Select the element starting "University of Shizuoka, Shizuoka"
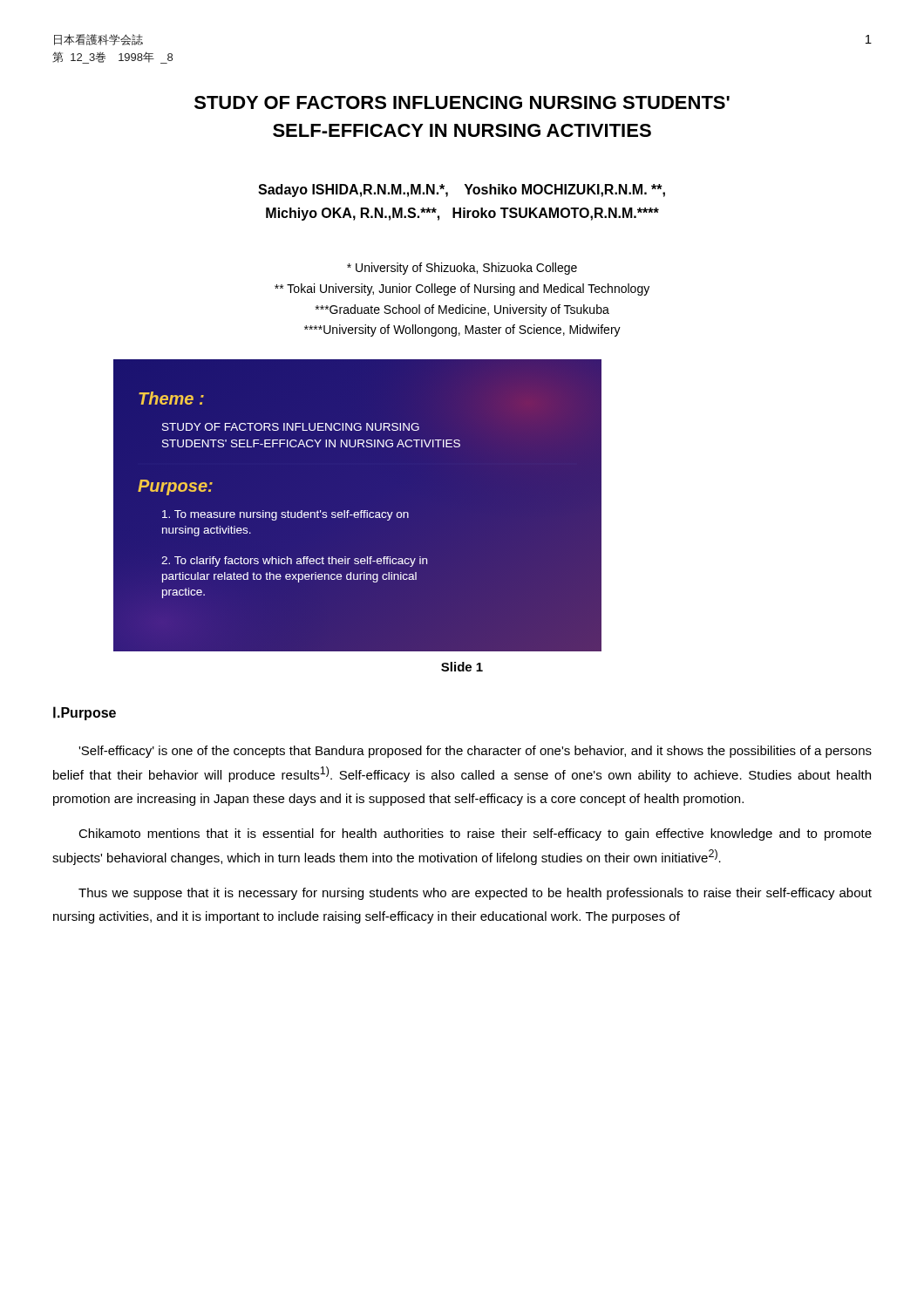The height and width of the screenshot is (1308, 924). pos(462,299)
